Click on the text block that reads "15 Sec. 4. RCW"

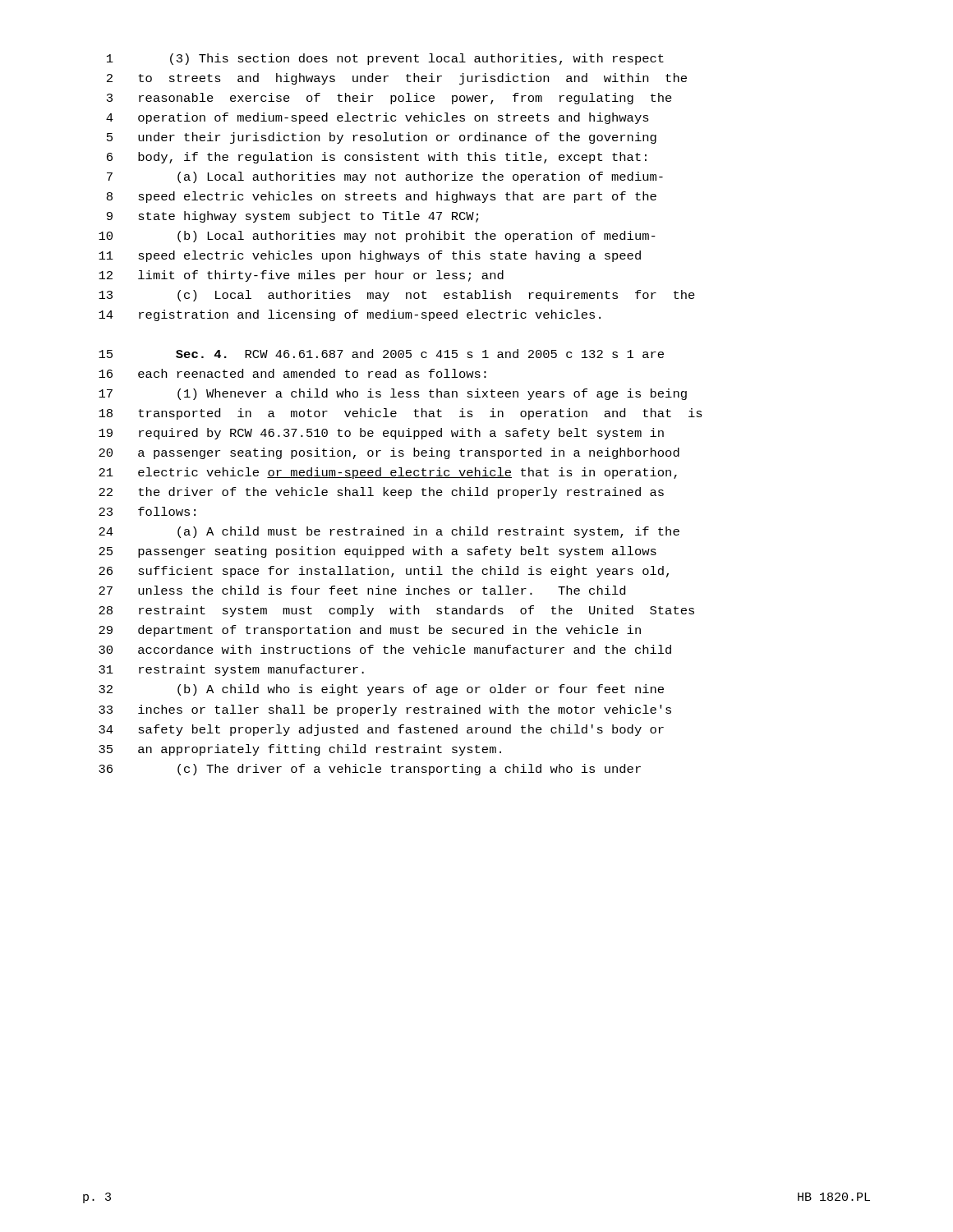tap(476, 365)
